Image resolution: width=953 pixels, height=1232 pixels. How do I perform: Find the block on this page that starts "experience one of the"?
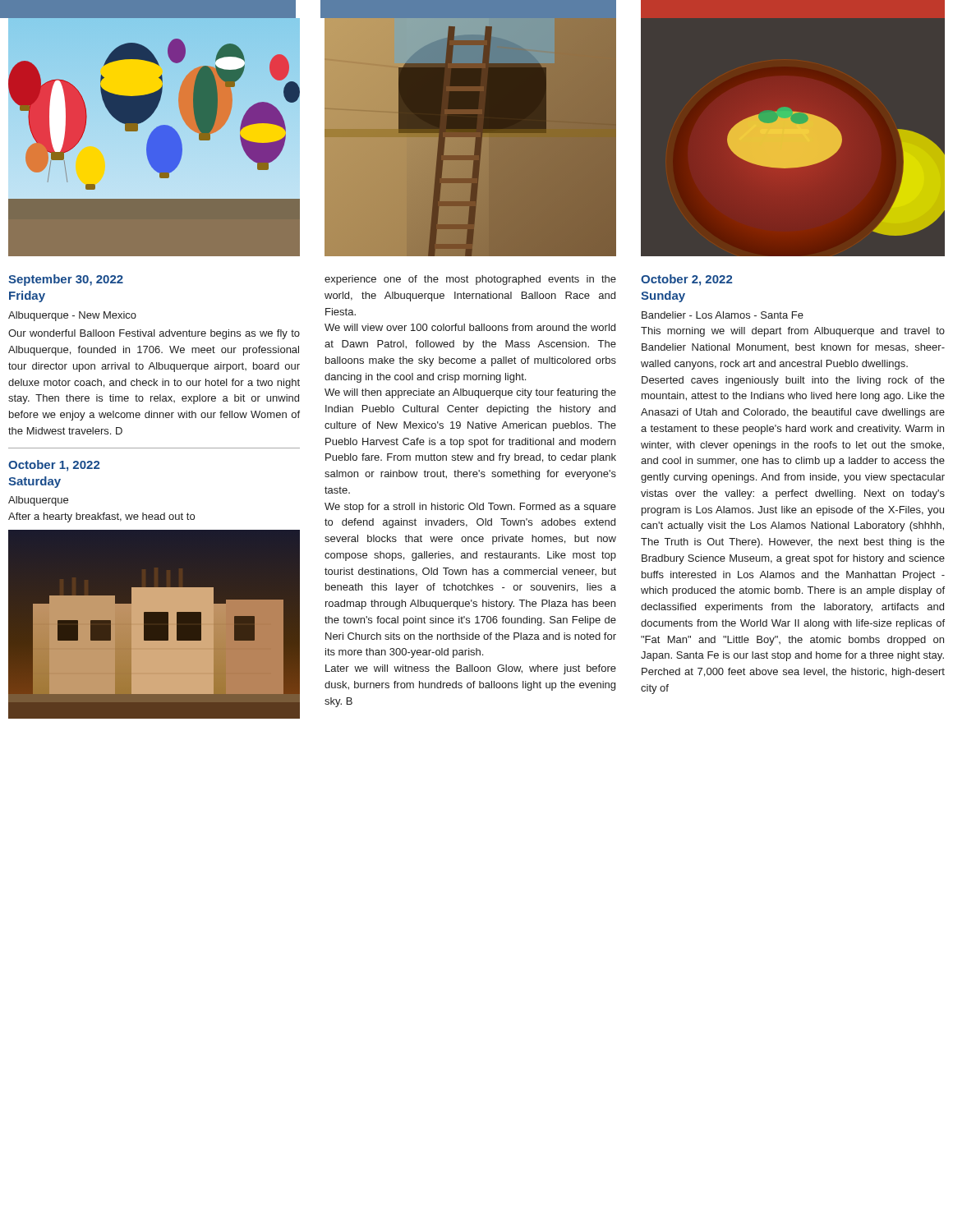click(x=470, y=280)
